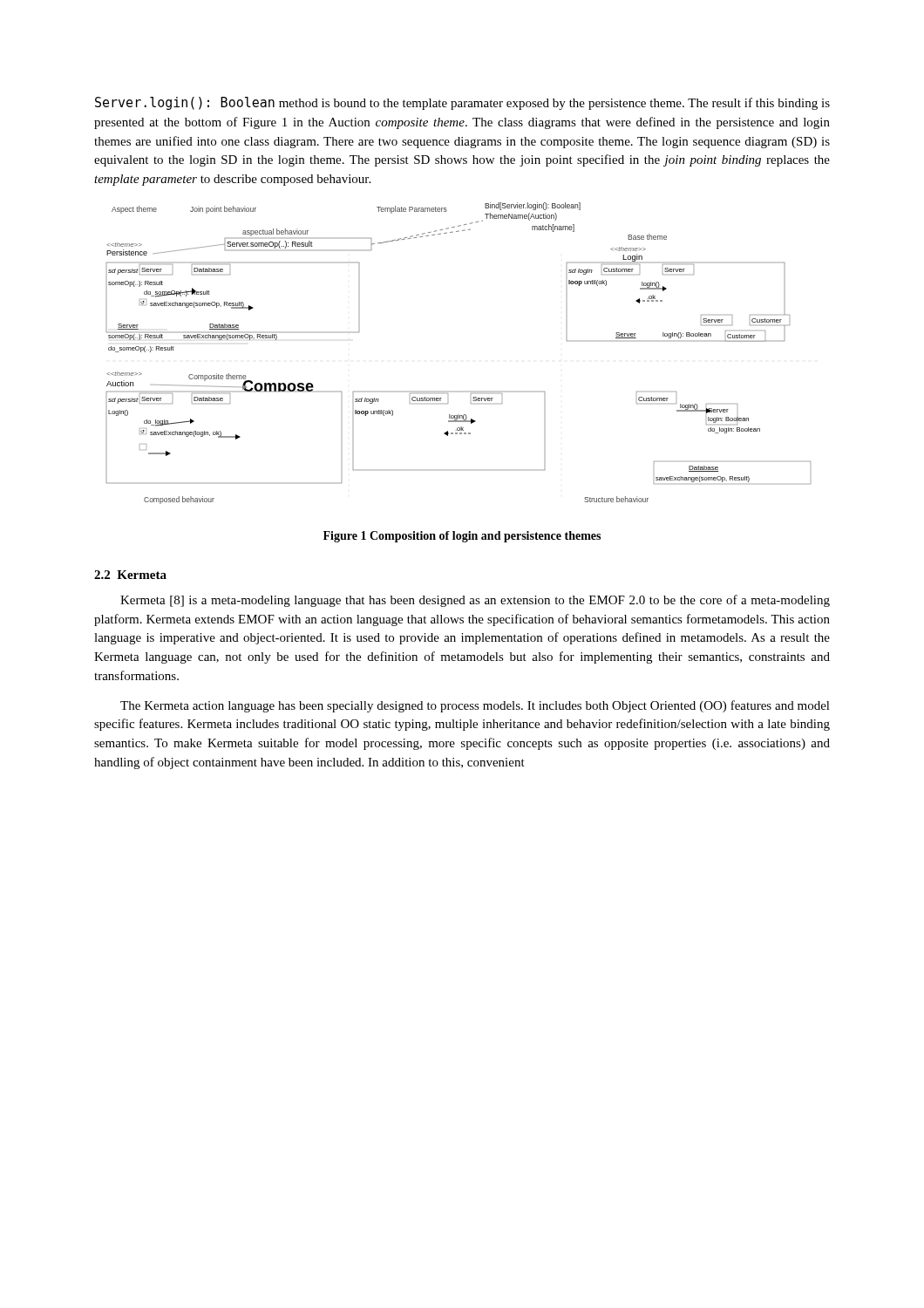Navigate to the text starting "2.2 Kermeta"
The image size is (924, 1308).
(130, 574)
